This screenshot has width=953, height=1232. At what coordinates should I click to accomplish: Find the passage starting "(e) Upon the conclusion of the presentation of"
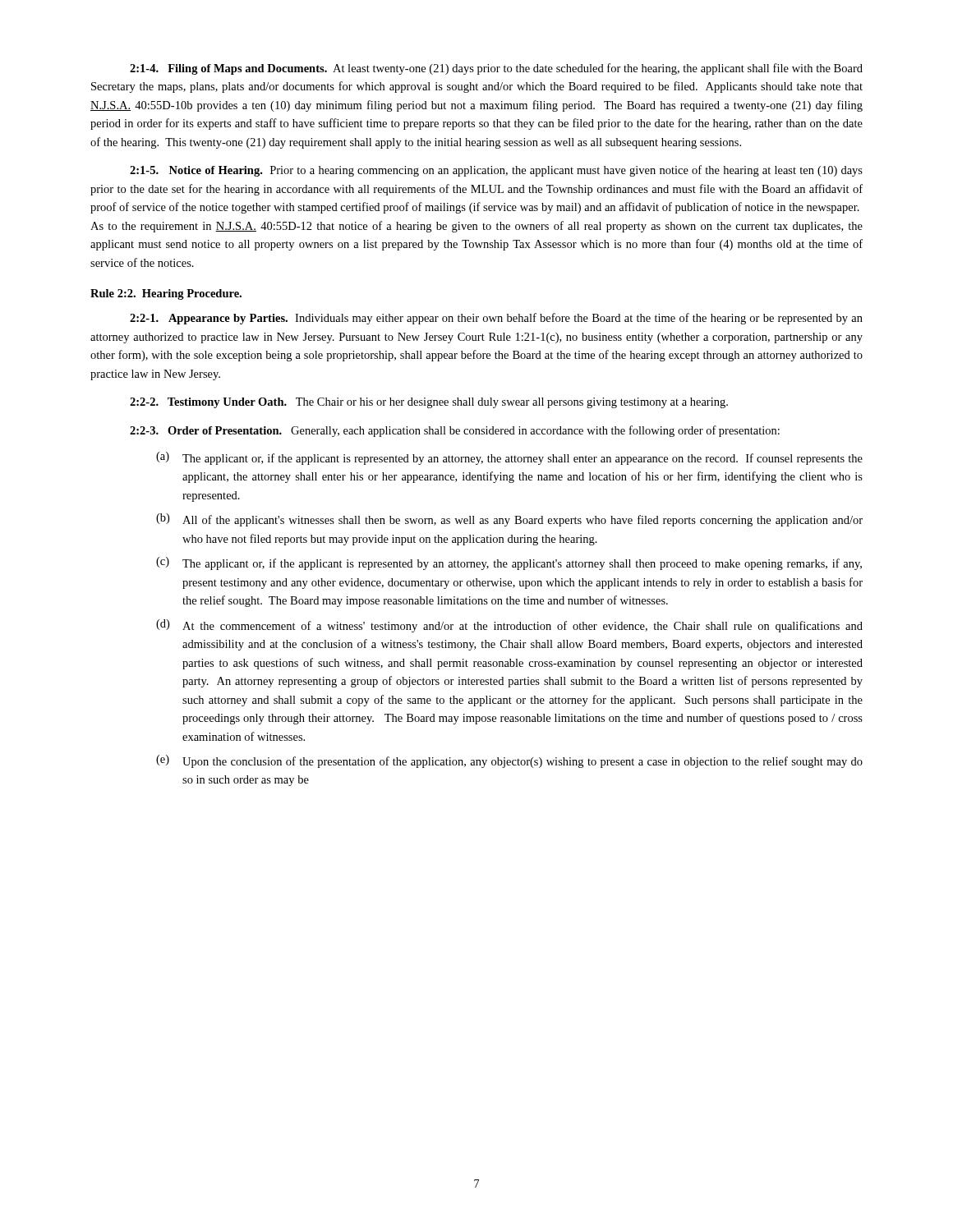[x=509, y=771]
